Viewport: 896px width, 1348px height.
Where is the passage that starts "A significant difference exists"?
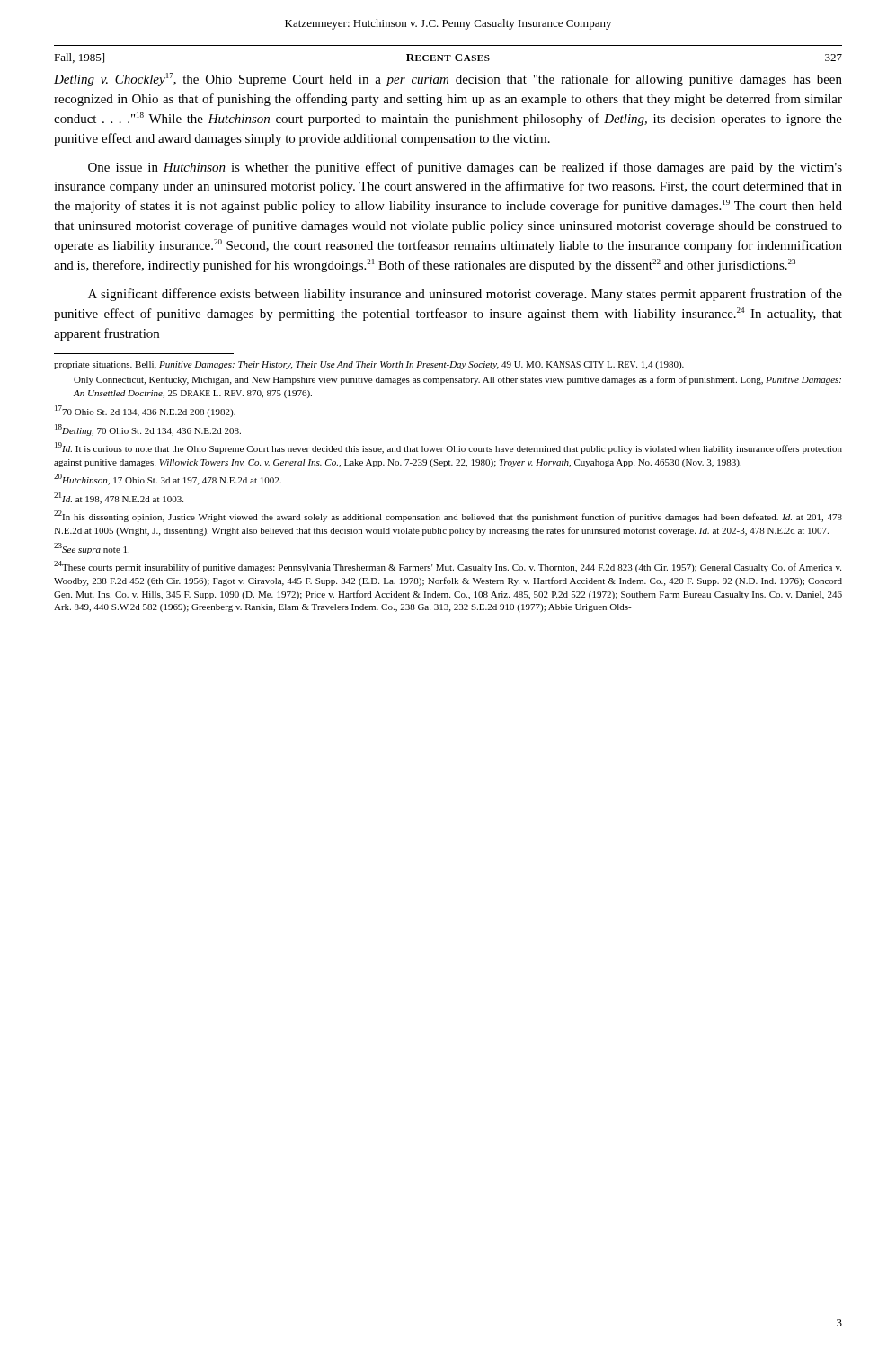pyautogui.click(x=448, y=314)
